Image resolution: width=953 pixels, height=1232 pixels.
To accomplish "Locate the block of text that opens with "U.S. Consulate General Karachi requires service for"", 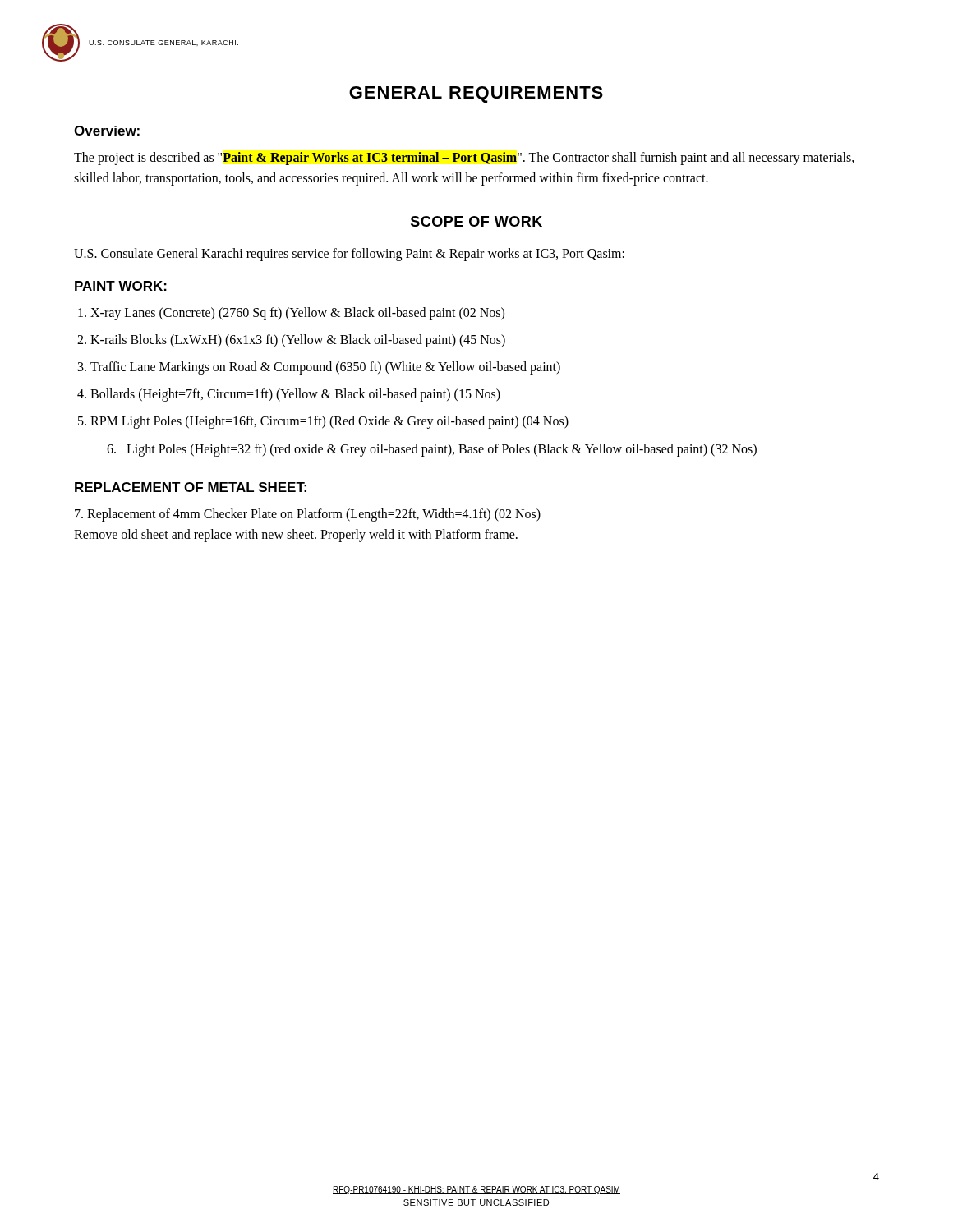I will click(x=350, y=253).
